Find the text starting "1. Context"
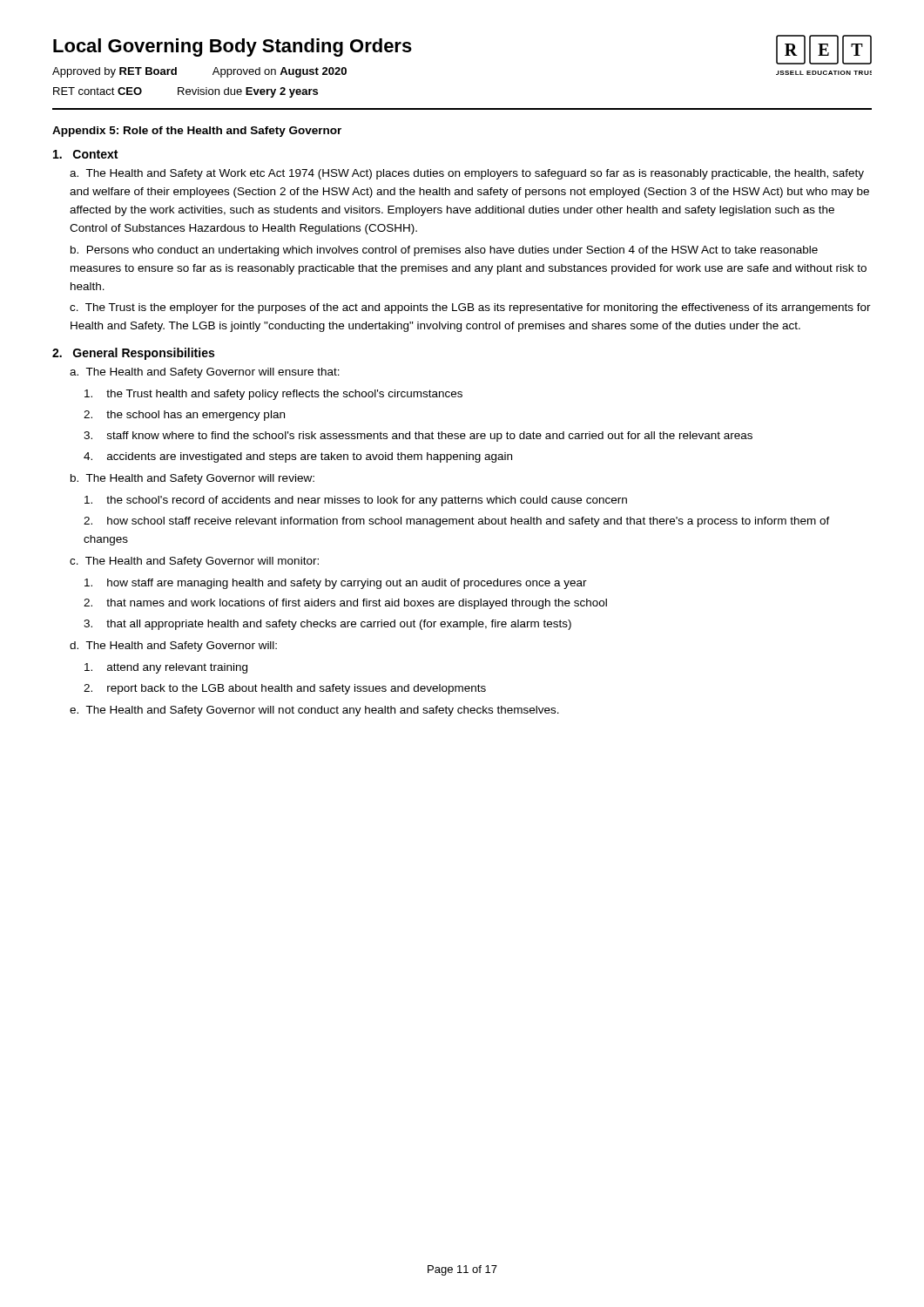 coord(85,154)
